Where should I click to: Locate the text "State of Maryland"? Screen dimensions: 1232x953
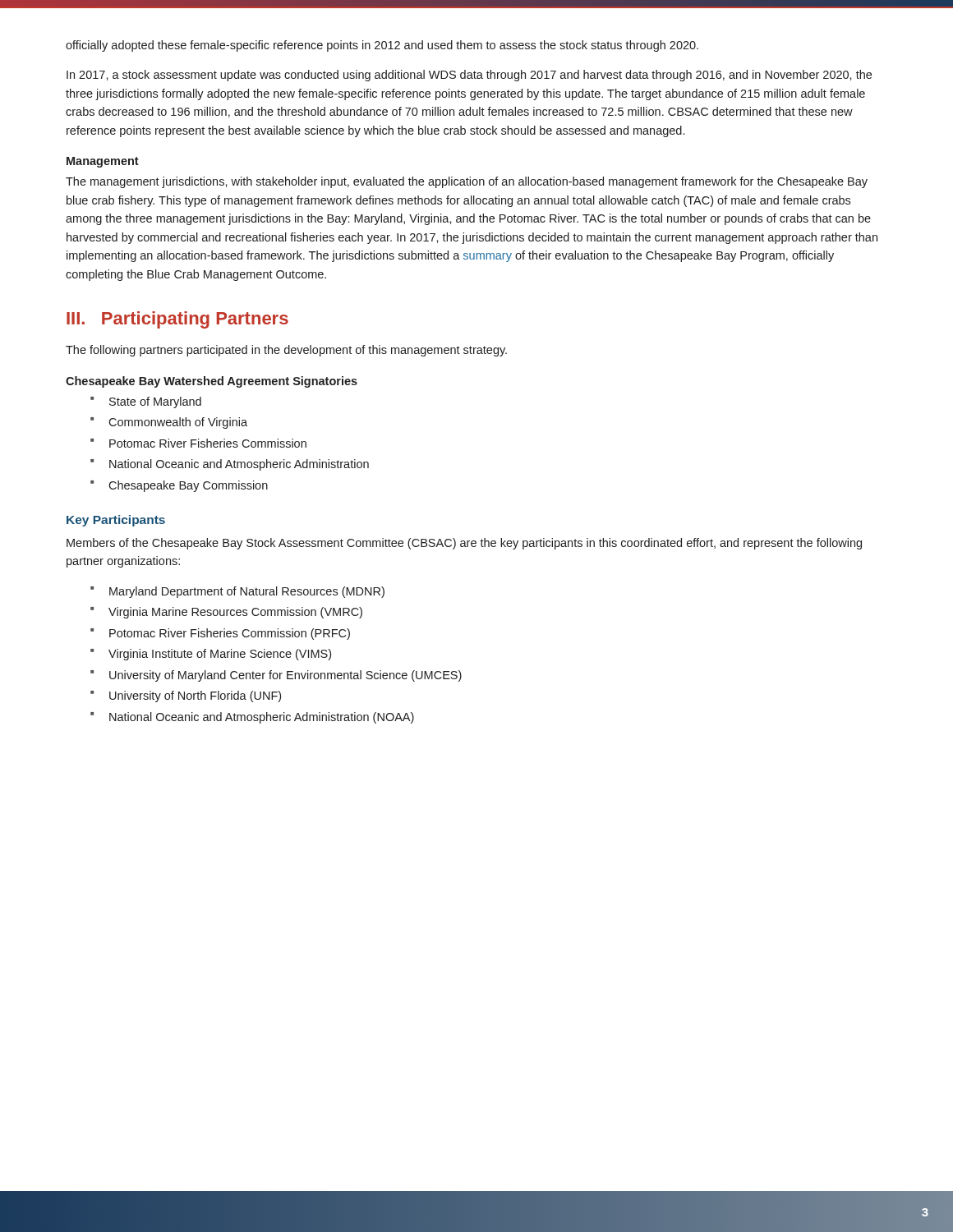(155, 401)
